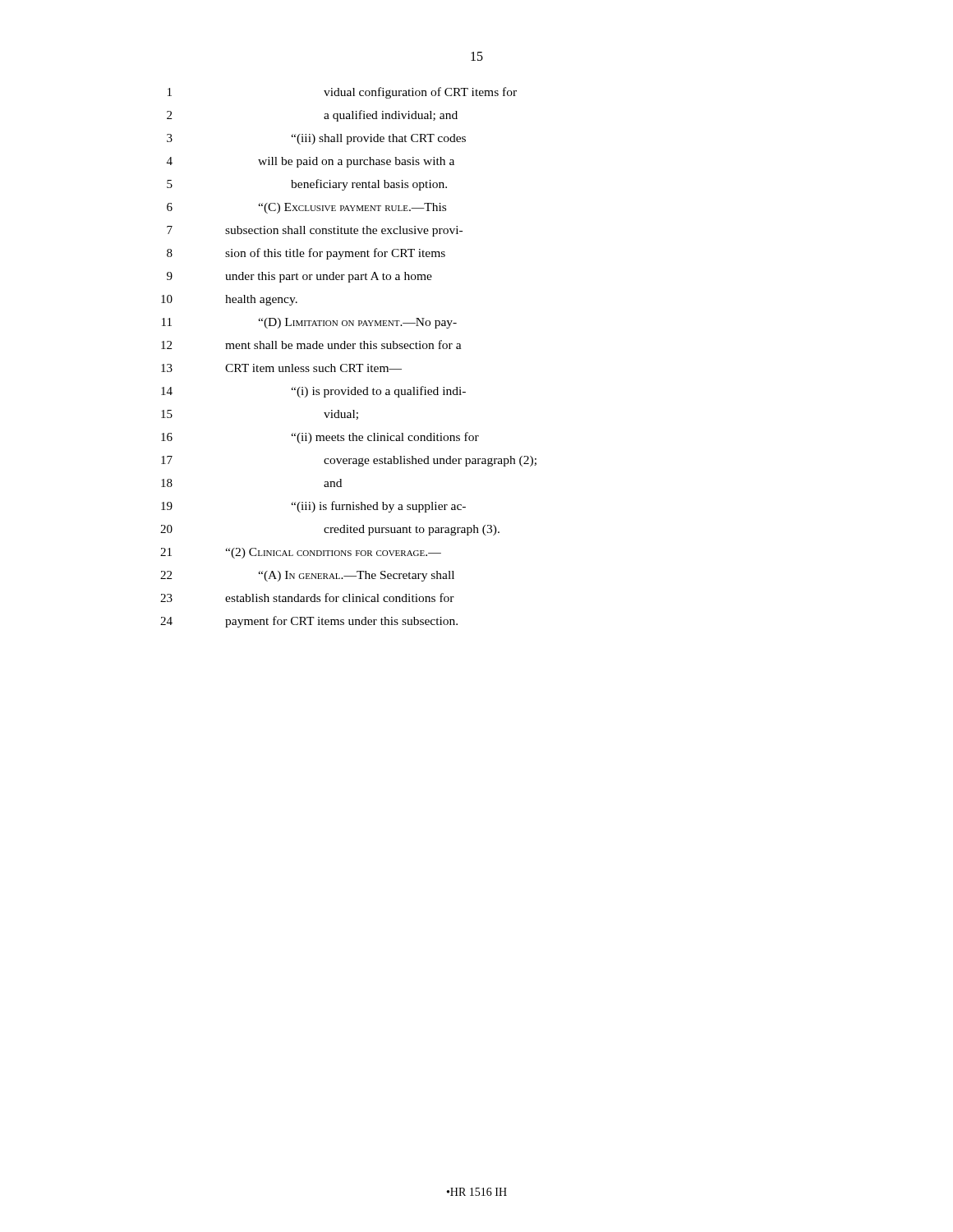Select the text block starting "9 under this"
The width and height of the screenshot is (953, 1232).
[x=299, y=277]
